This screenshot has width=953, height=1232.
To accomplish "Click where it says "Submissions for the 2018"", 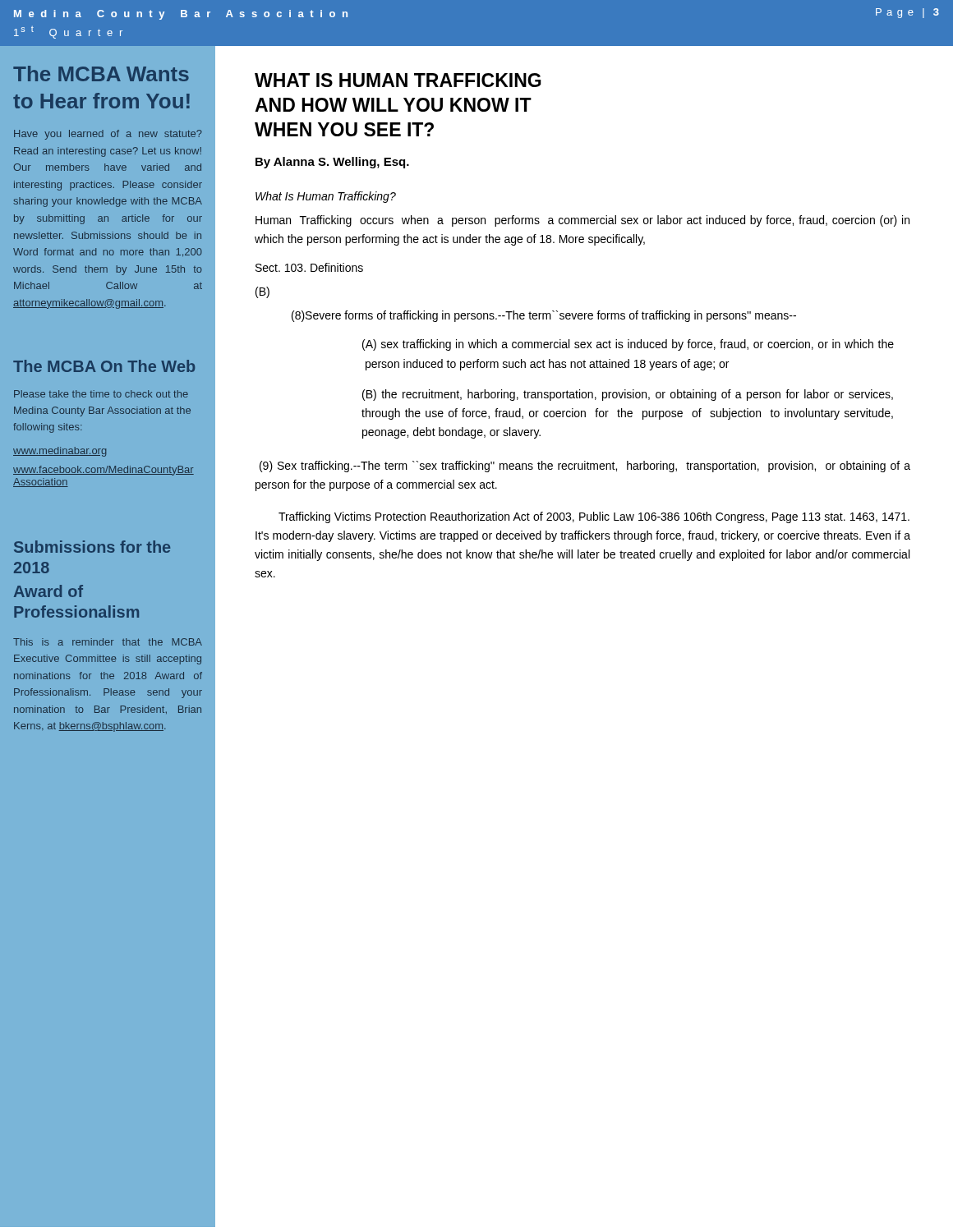I will [x=92, y=557].
